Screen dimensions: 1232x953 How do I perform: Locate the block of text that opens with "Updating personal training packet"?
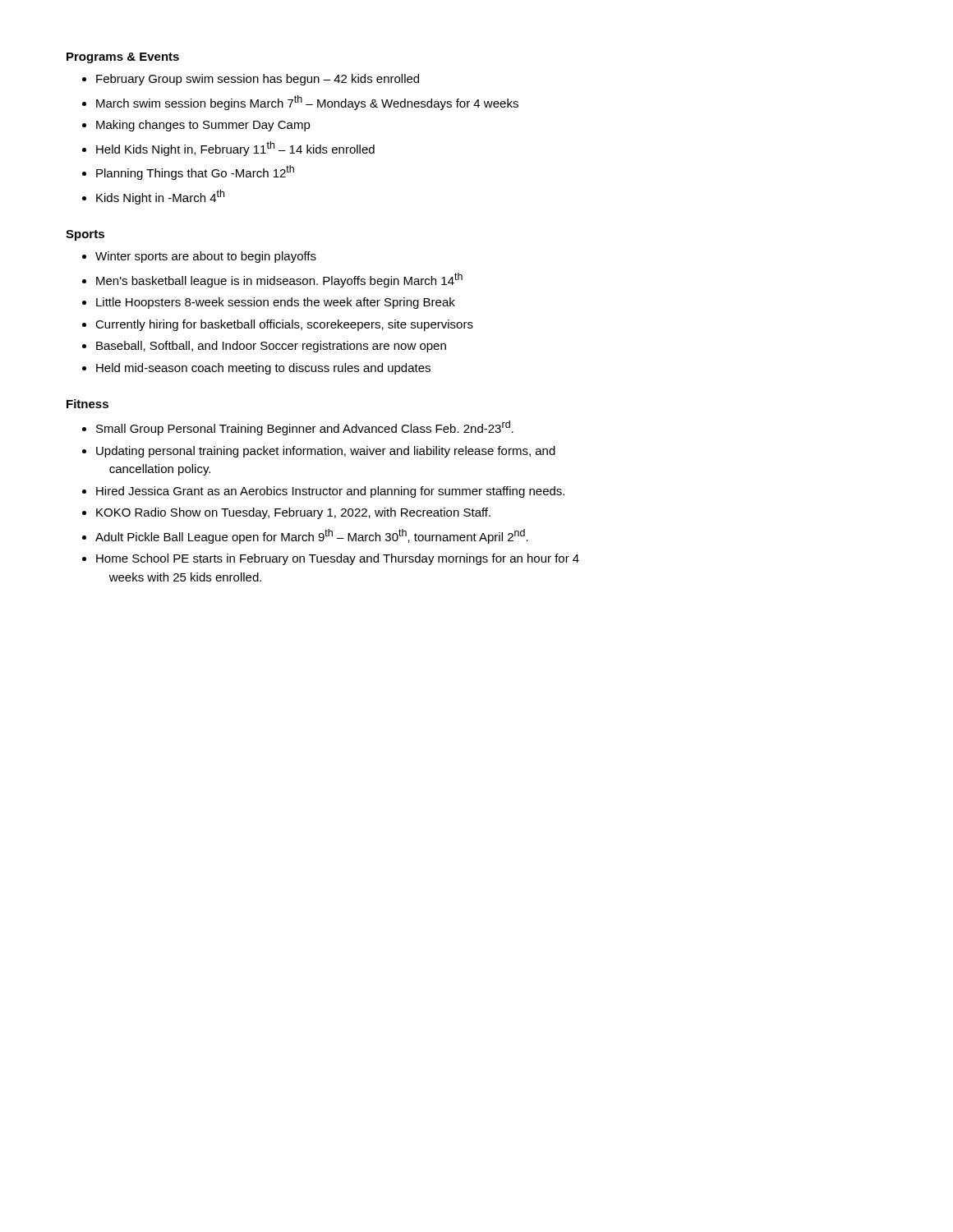pyautogui.click(x=491, y=460)
